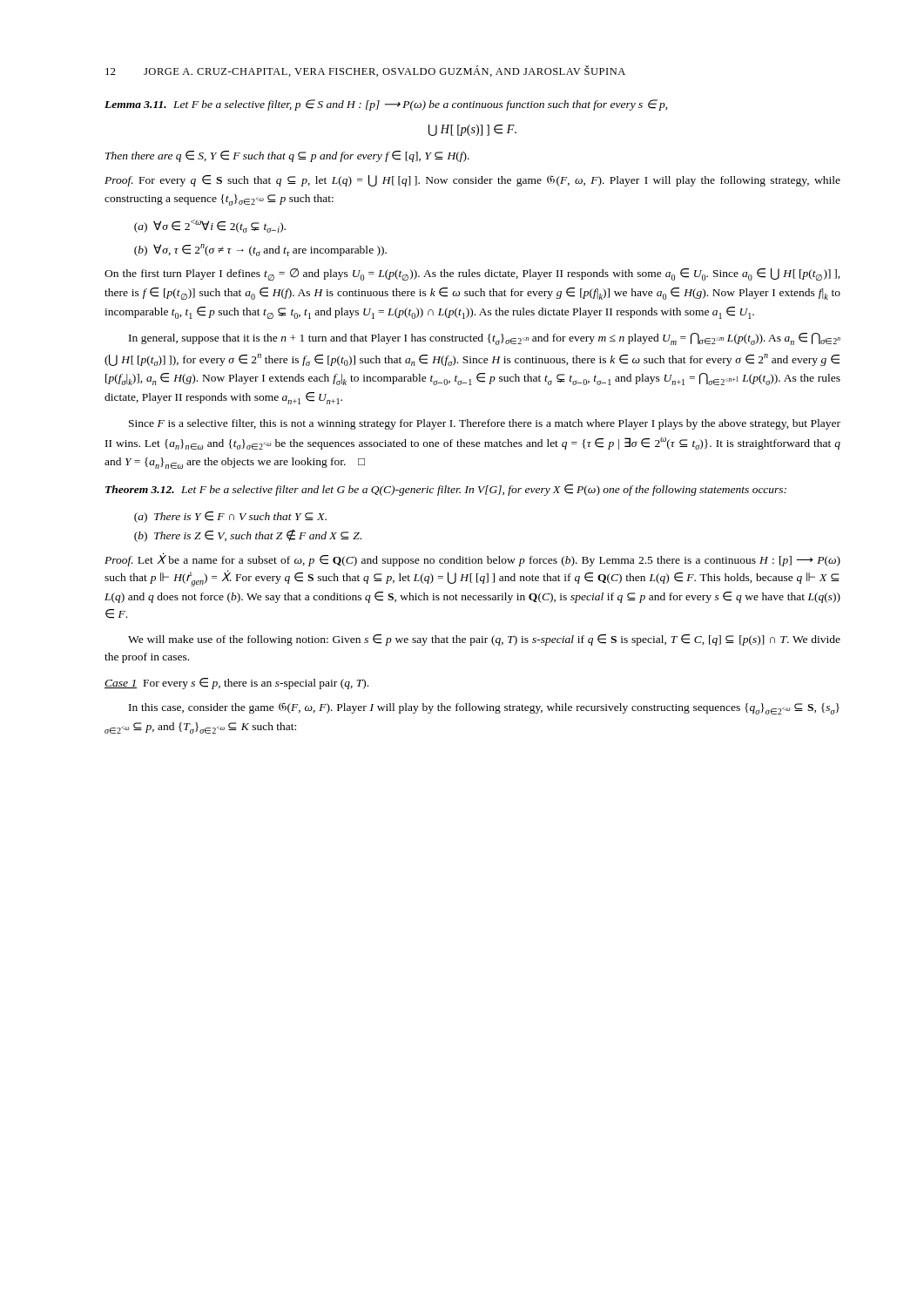Screen dimensions: 1307x924
Task: Select the region starting "Case 1 For every s ∈ p,"
Action: (x=237, y=683)
